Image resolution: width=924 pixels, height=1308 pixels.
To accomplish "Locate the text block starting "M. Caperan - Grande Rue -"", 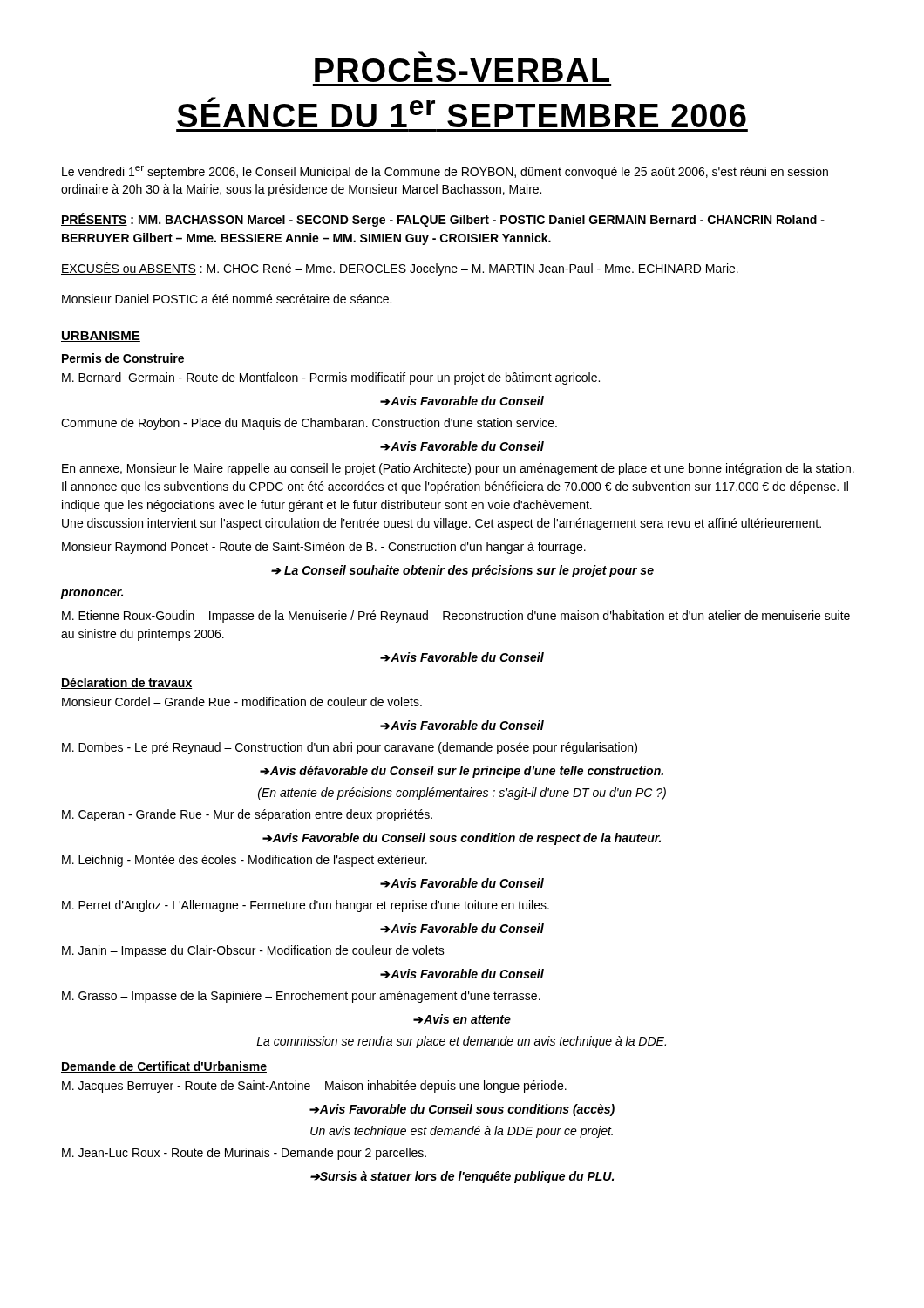I will coord(247,815).
